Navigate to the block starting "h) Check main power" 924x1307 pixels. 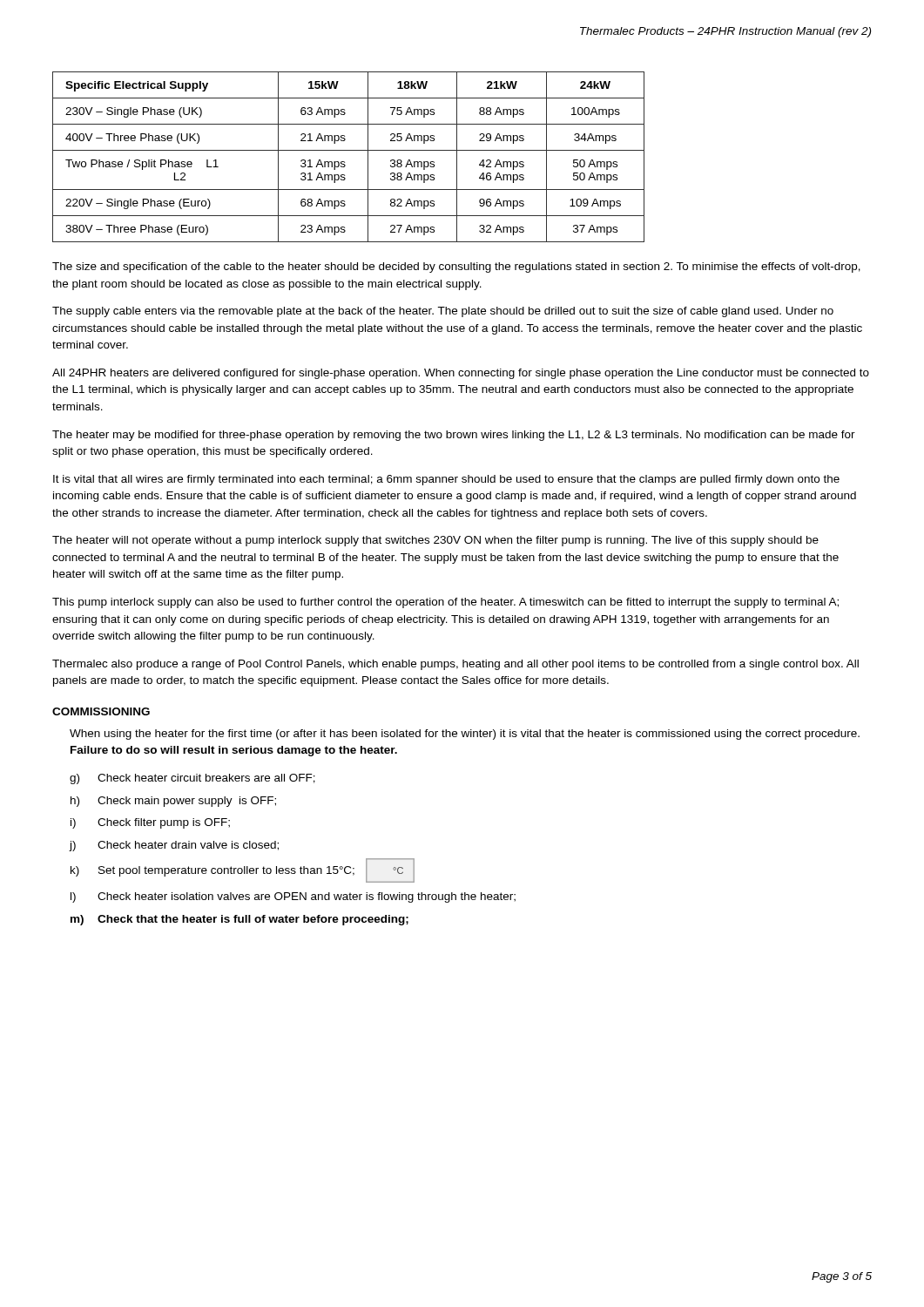[x=173, y=802]
